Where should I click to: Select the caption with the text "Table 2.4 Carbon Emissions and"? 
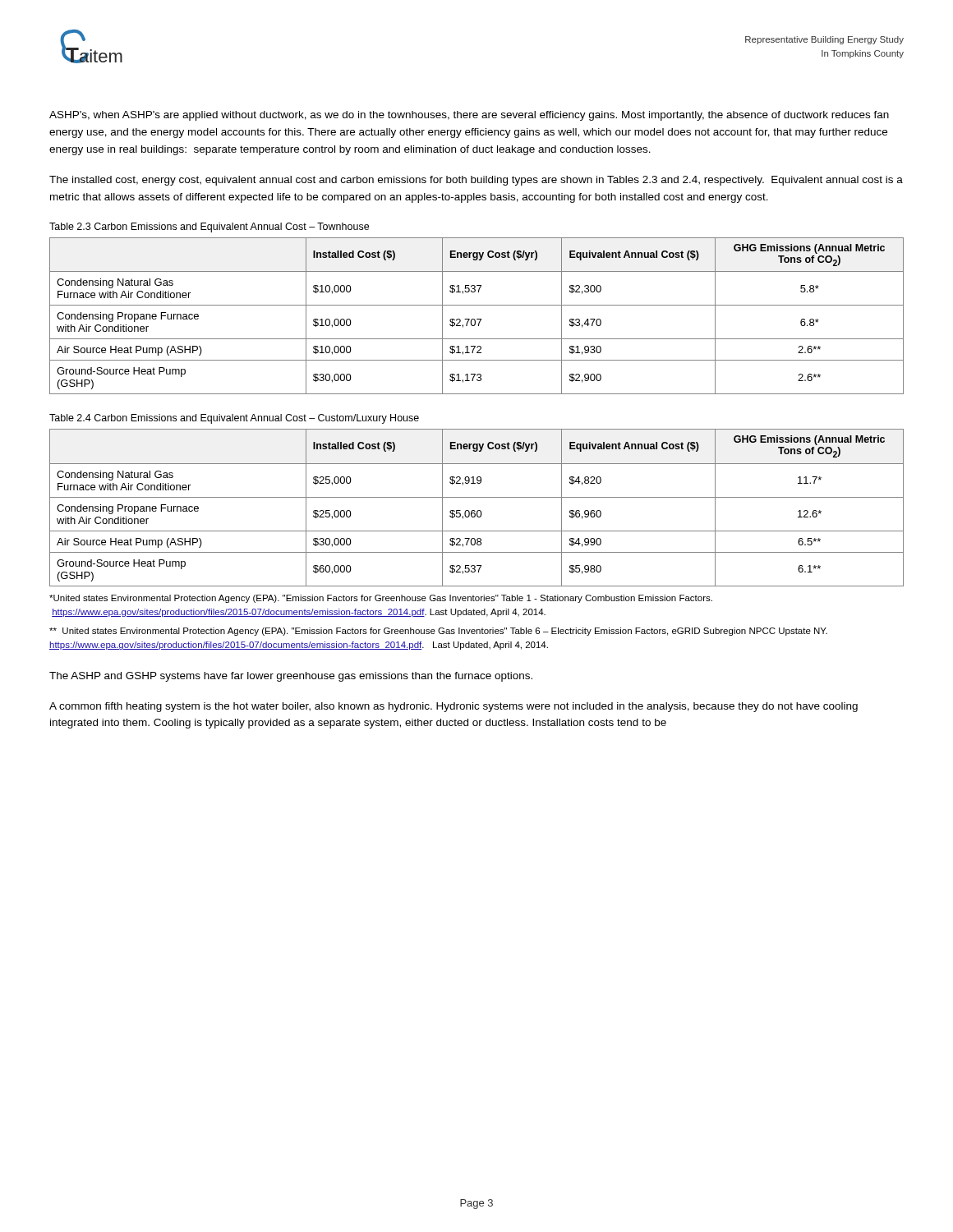(x=234, y=418)
